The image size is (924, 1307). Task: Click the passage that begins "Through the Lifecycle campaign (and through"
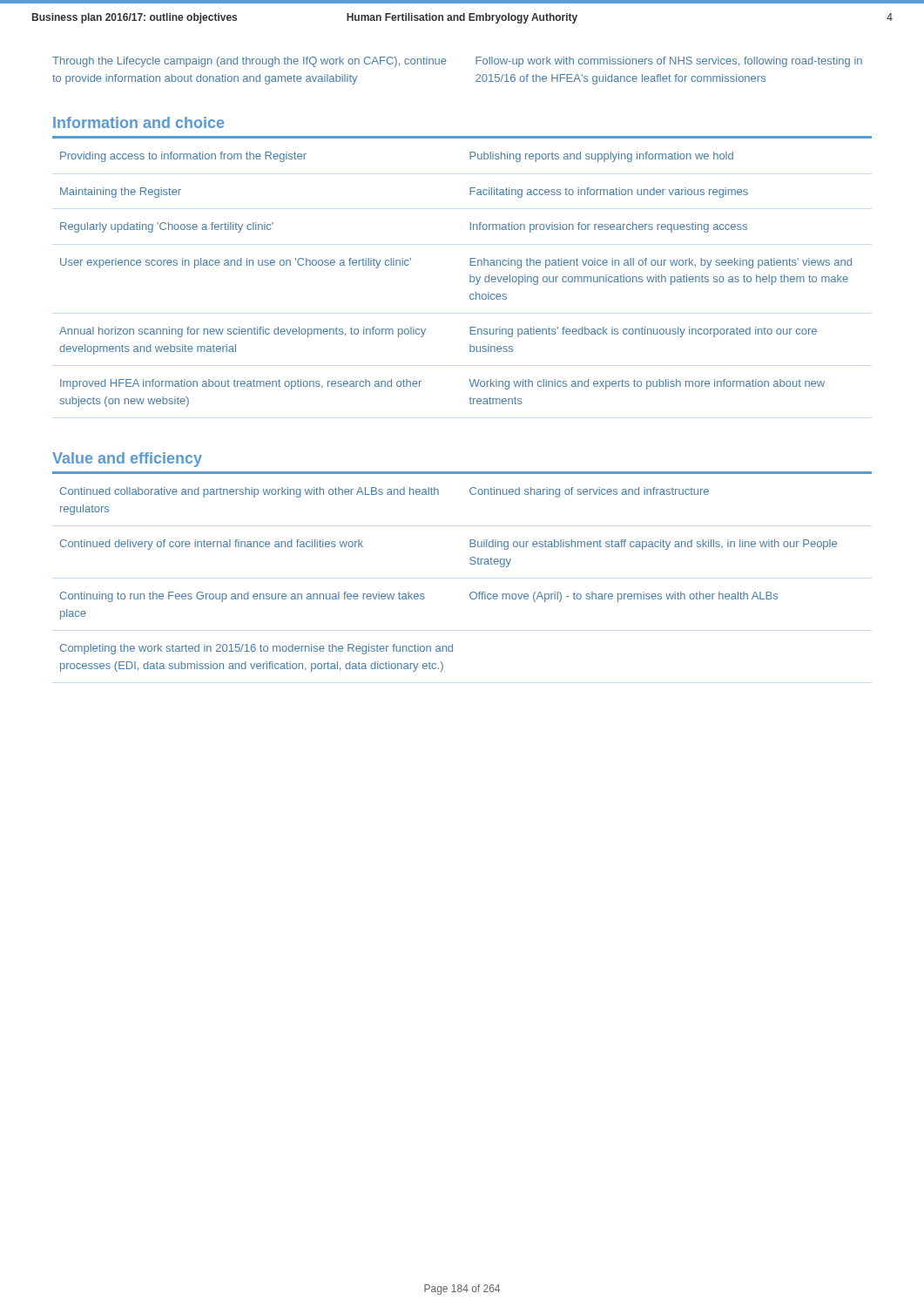tap(250, 69)
